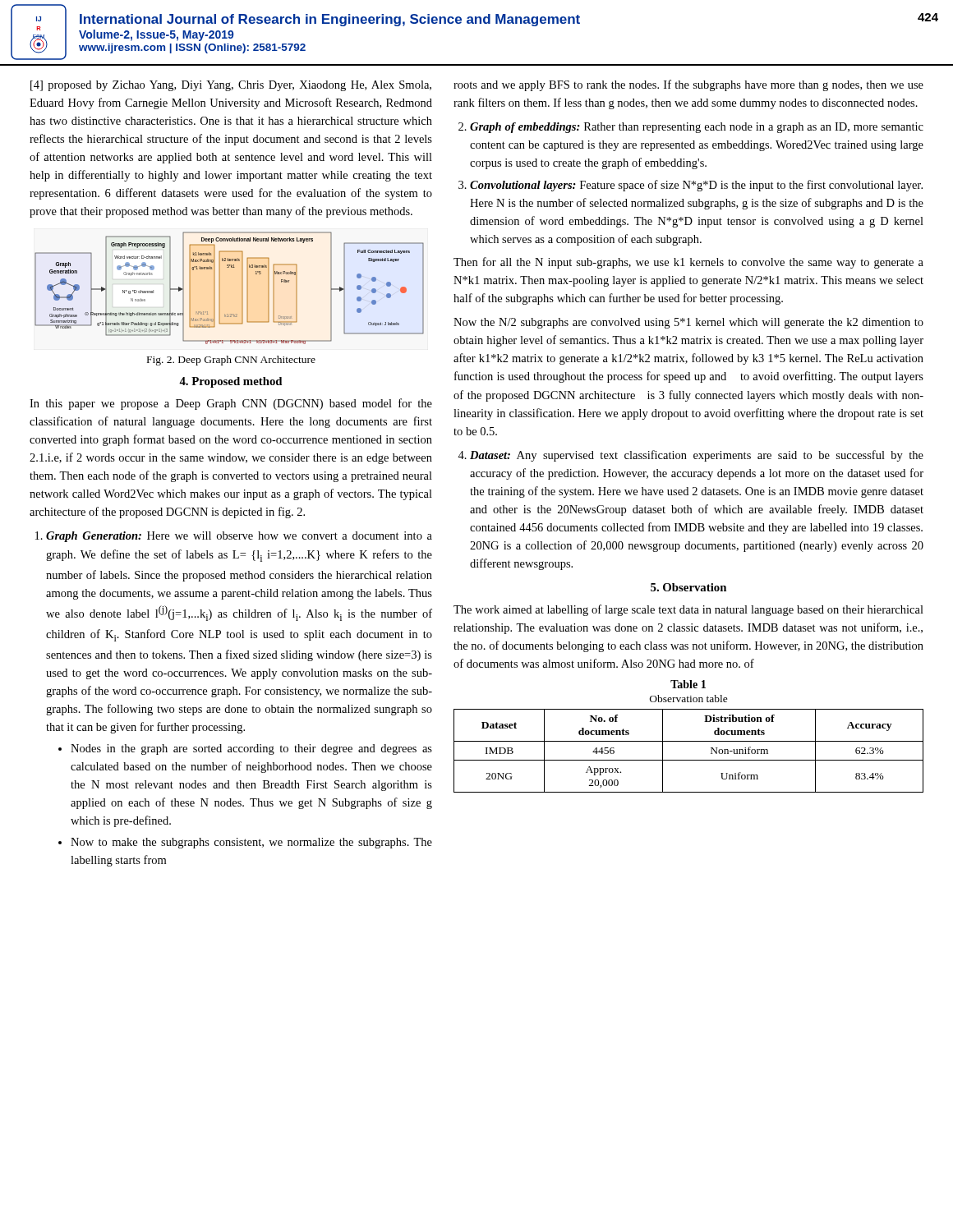Image resolution: width=953 pixels, height=1232 pixels.
Task: Point to the region starting "Now to make the subgraphs consistent, we"
Action: point(251,851)
